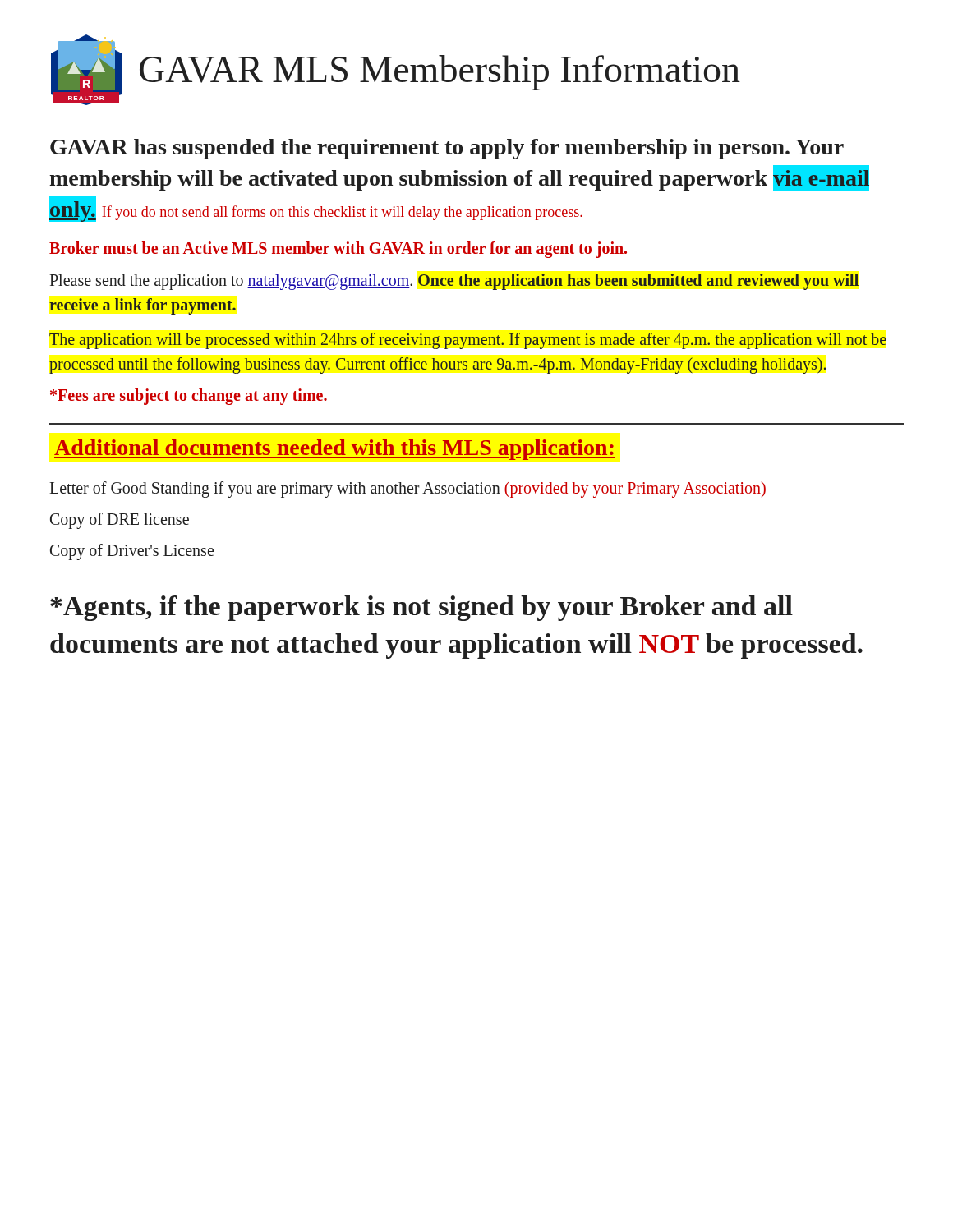
Task: Find the list item that says "Copy of DRE license"
Action: tap(120, 521)
